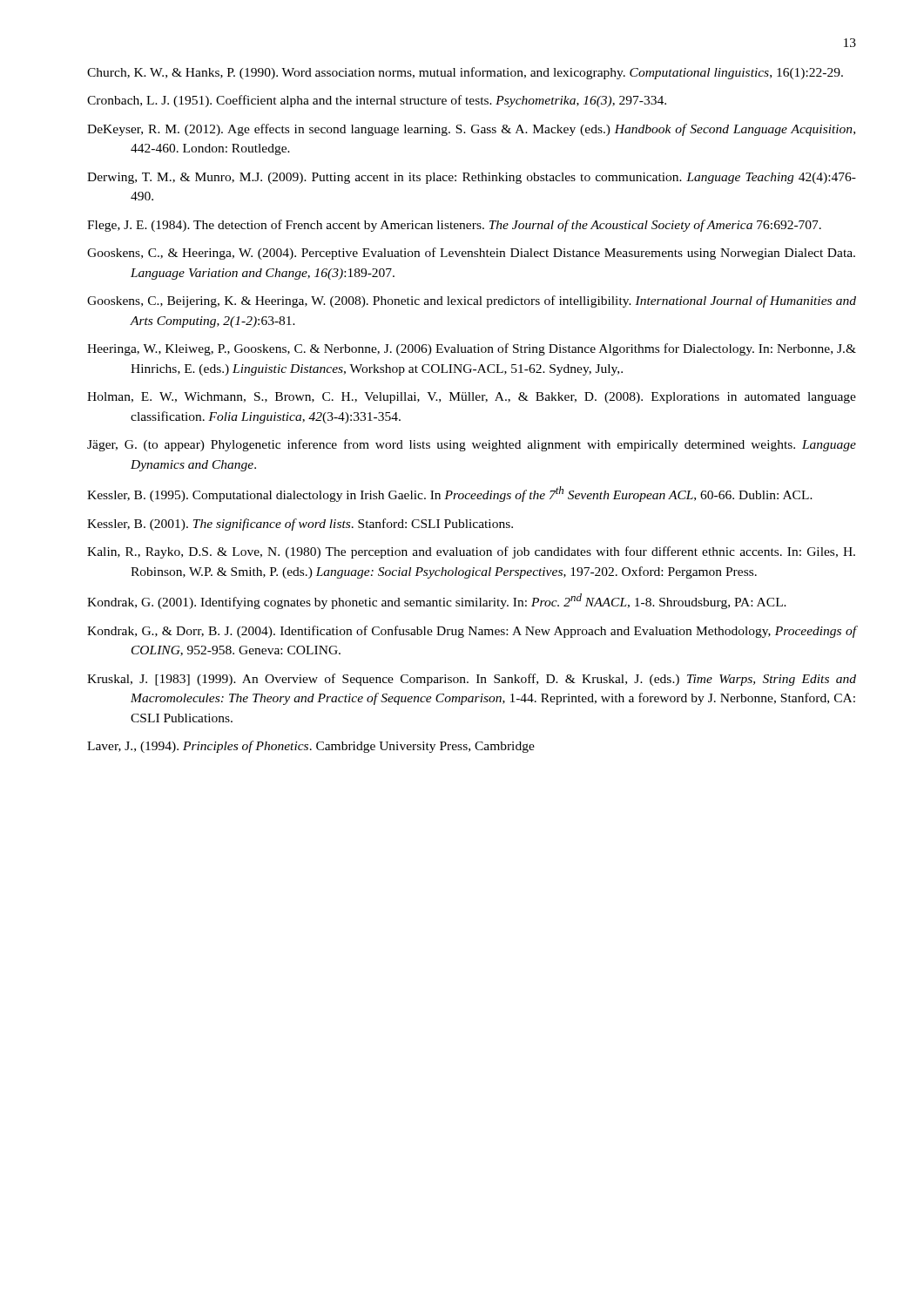
Task: Point to the block beginning "Kessler, B. (2001)."
Action: [300, 523]
